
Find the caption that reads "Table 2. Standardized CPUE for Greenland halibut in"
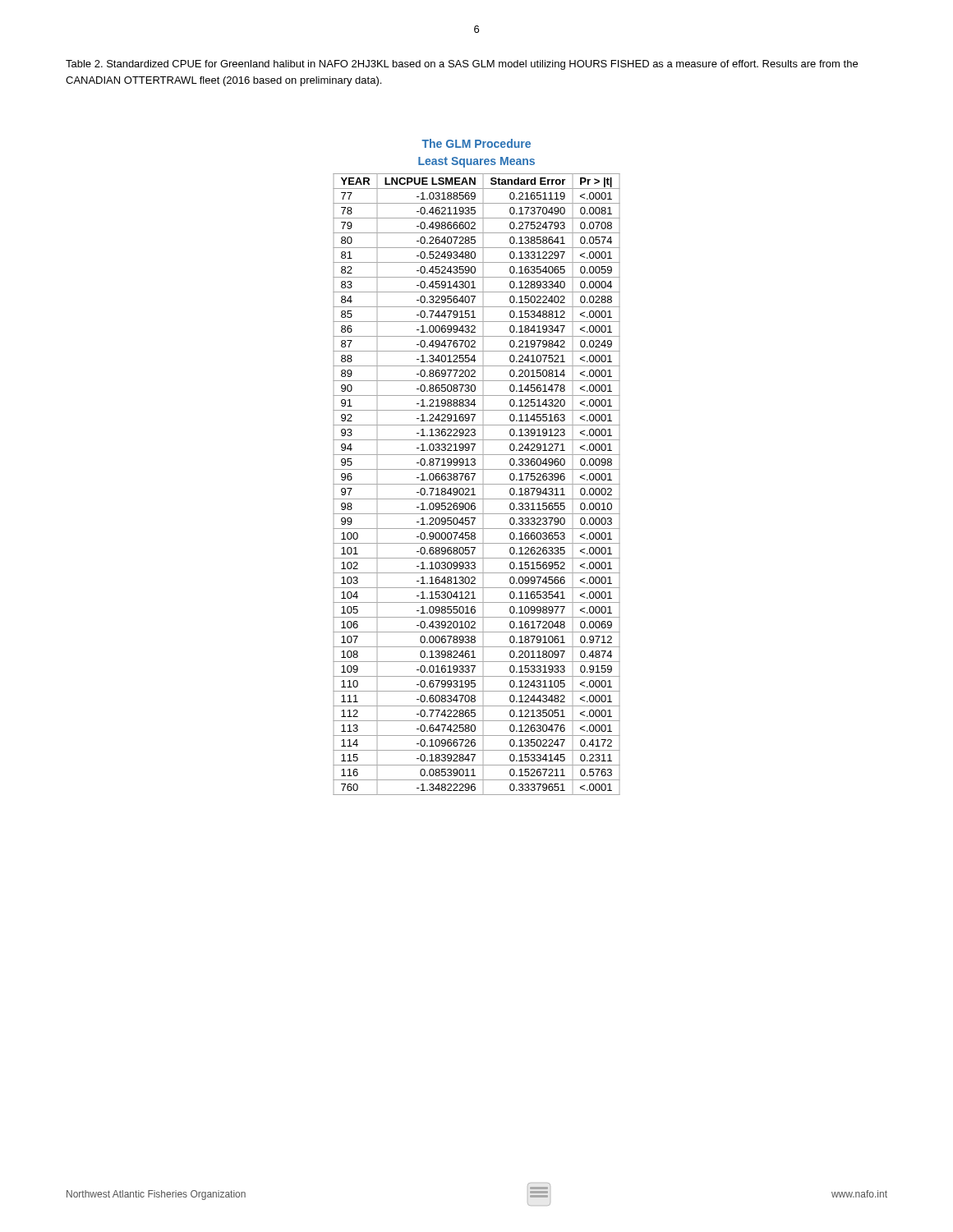coord(462,72)
